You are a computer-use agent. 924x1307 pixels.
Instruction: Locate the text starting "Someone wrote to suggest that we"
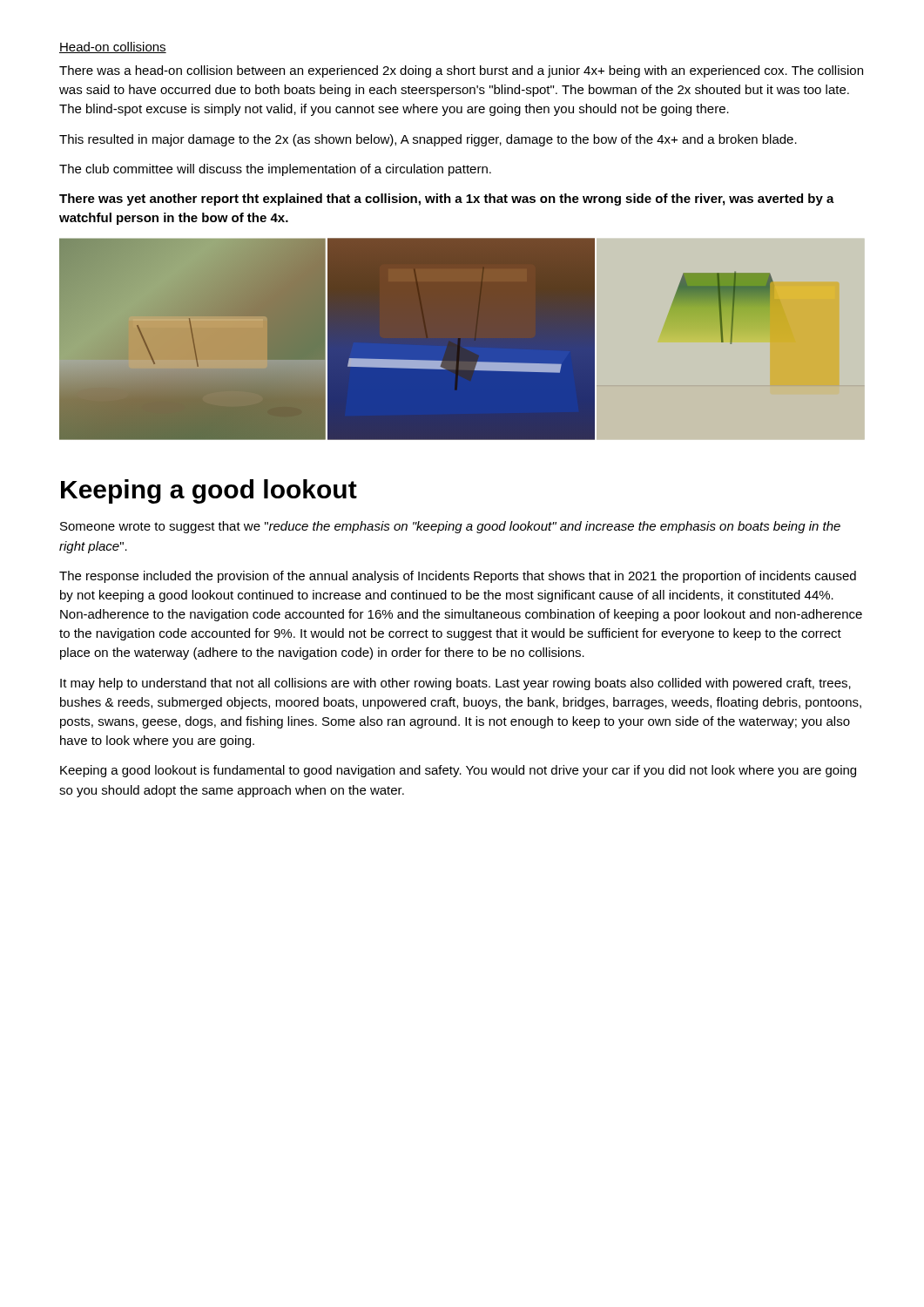coord(450,536)
